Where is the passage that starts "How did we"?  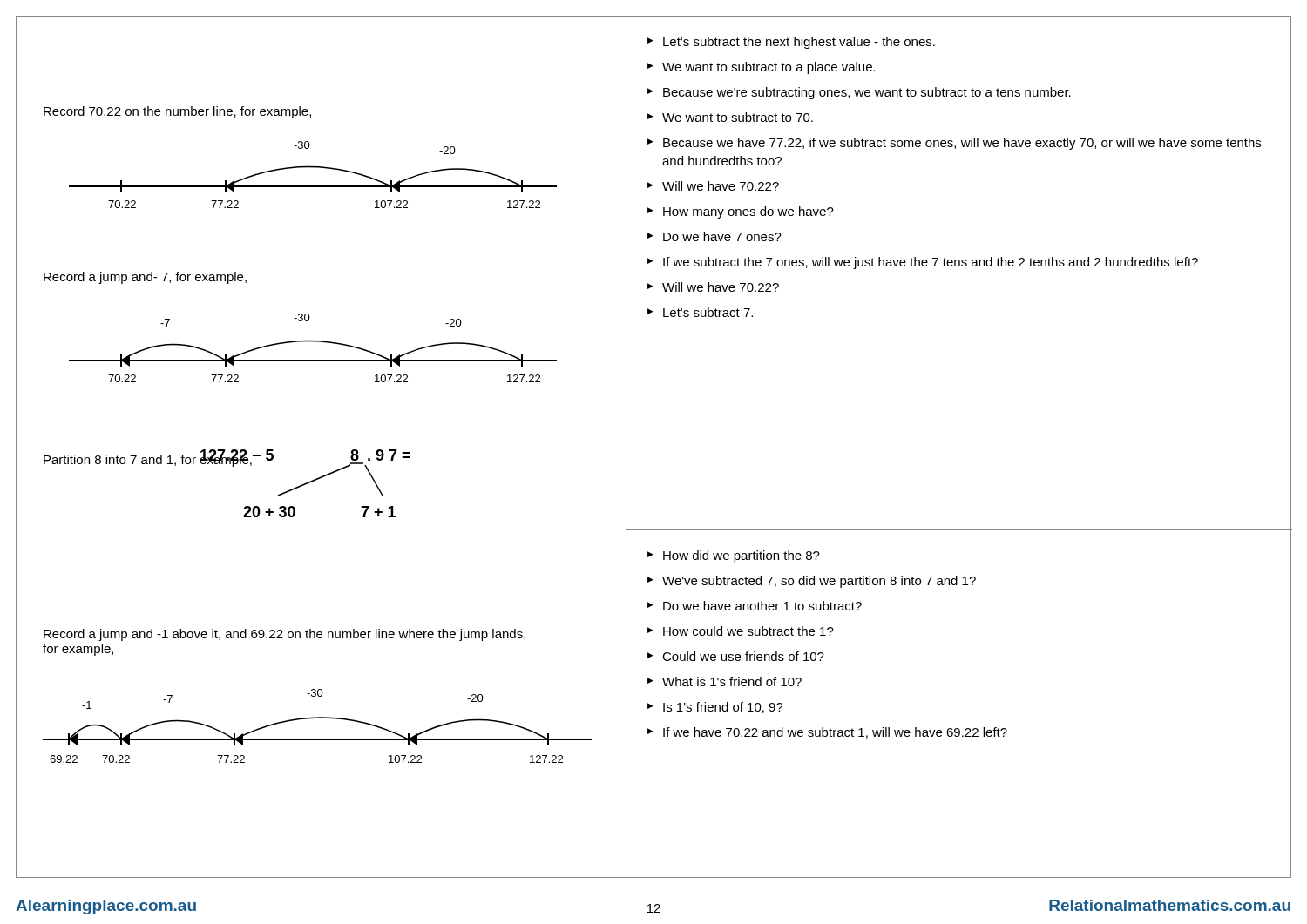click(734, 556)
